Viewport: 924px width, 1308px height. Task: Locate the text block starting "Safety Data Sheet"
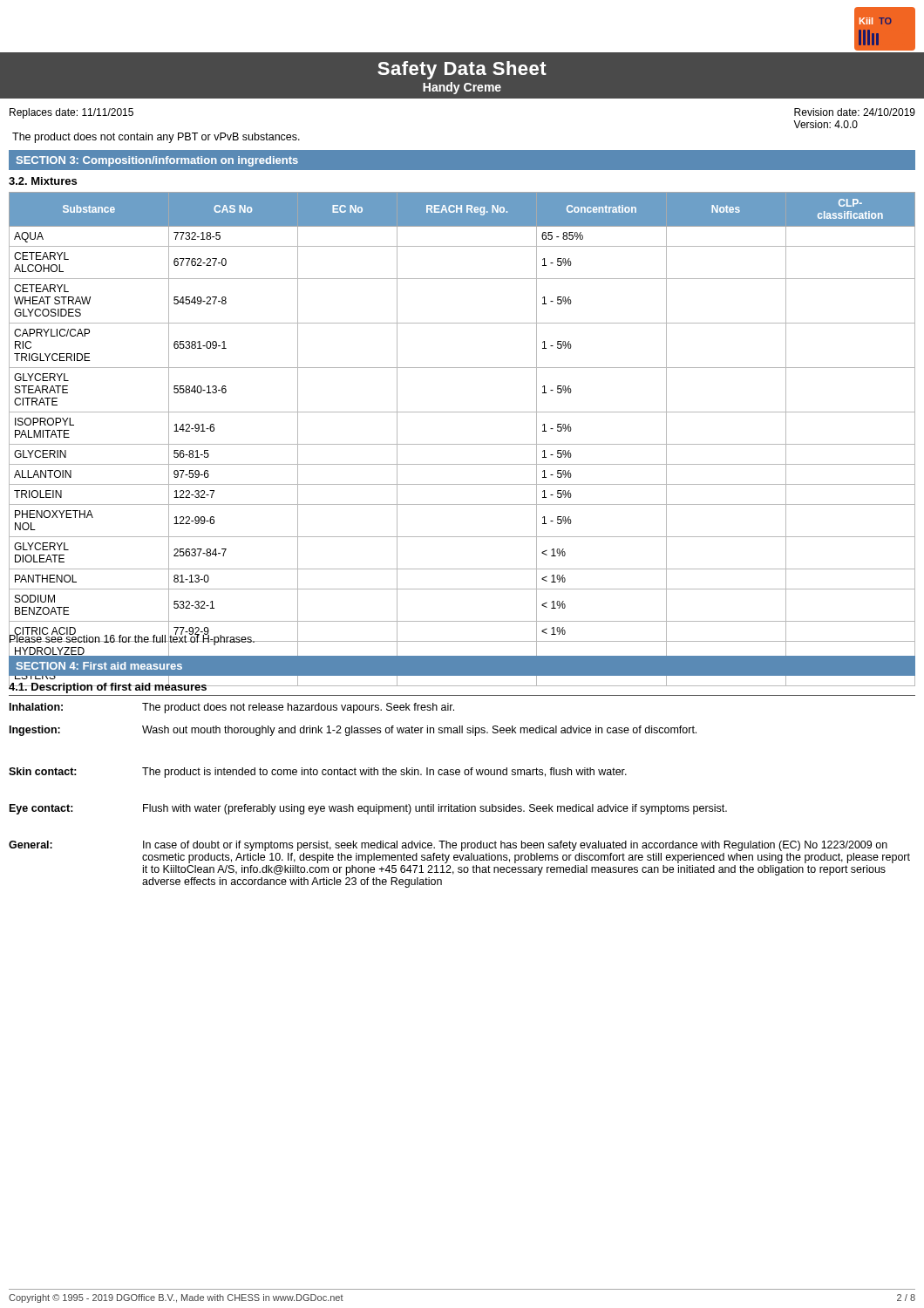pos(462,77)
